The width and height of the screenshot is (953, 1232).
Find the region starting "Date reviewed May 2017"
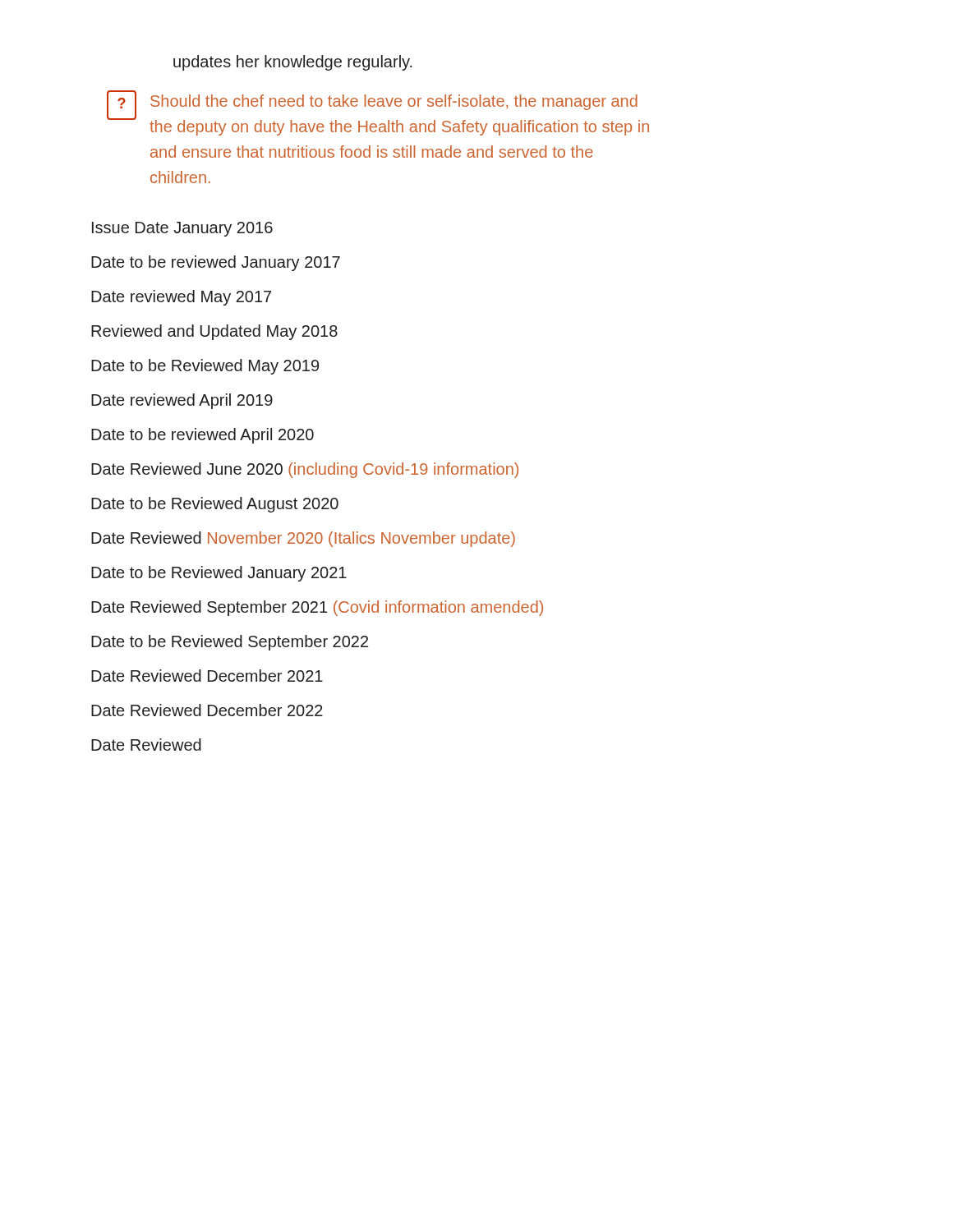[181, 296]
